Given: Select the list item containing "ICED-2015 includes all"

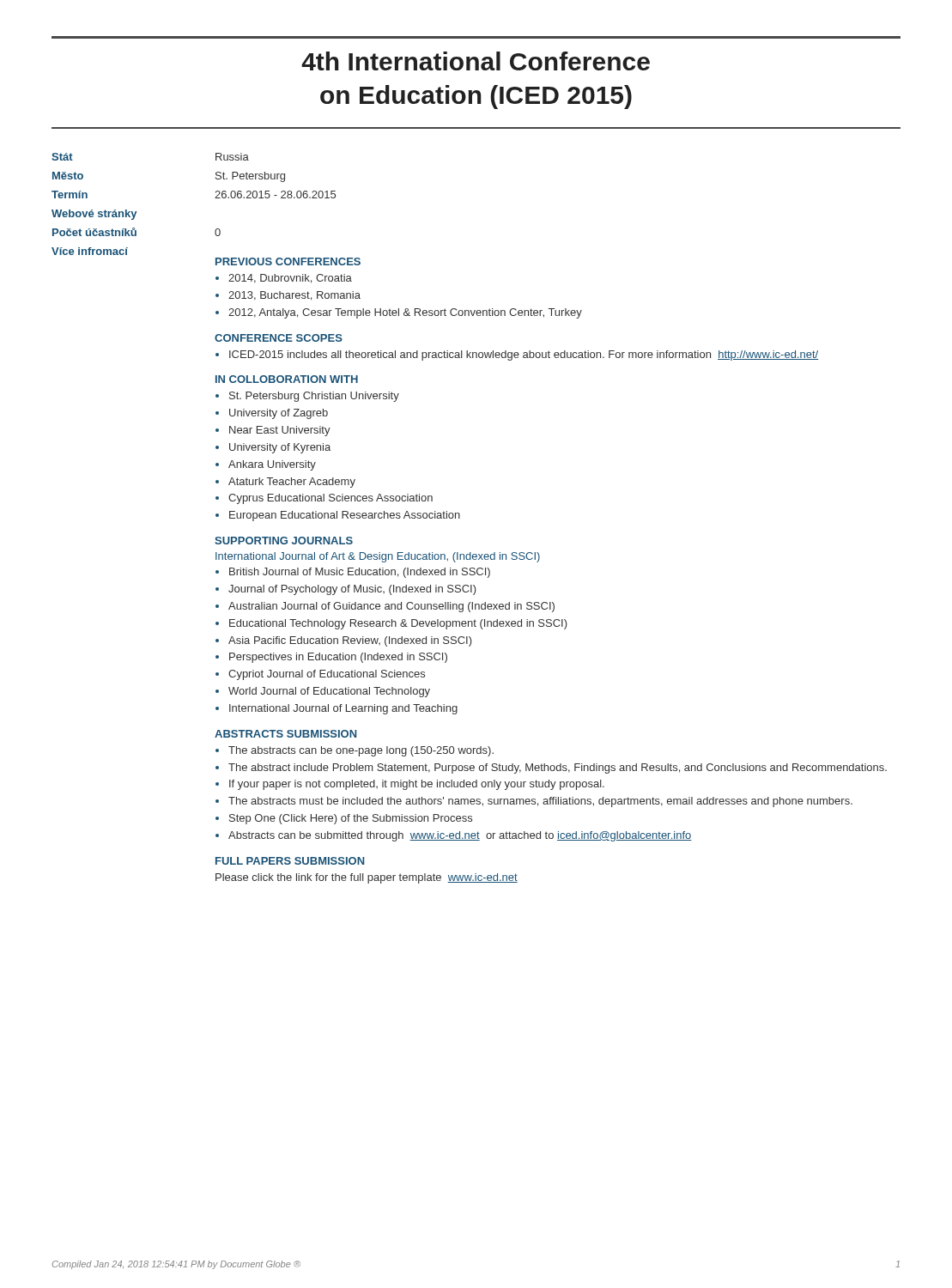Looking at the screenshot, I should click(523, 354).
